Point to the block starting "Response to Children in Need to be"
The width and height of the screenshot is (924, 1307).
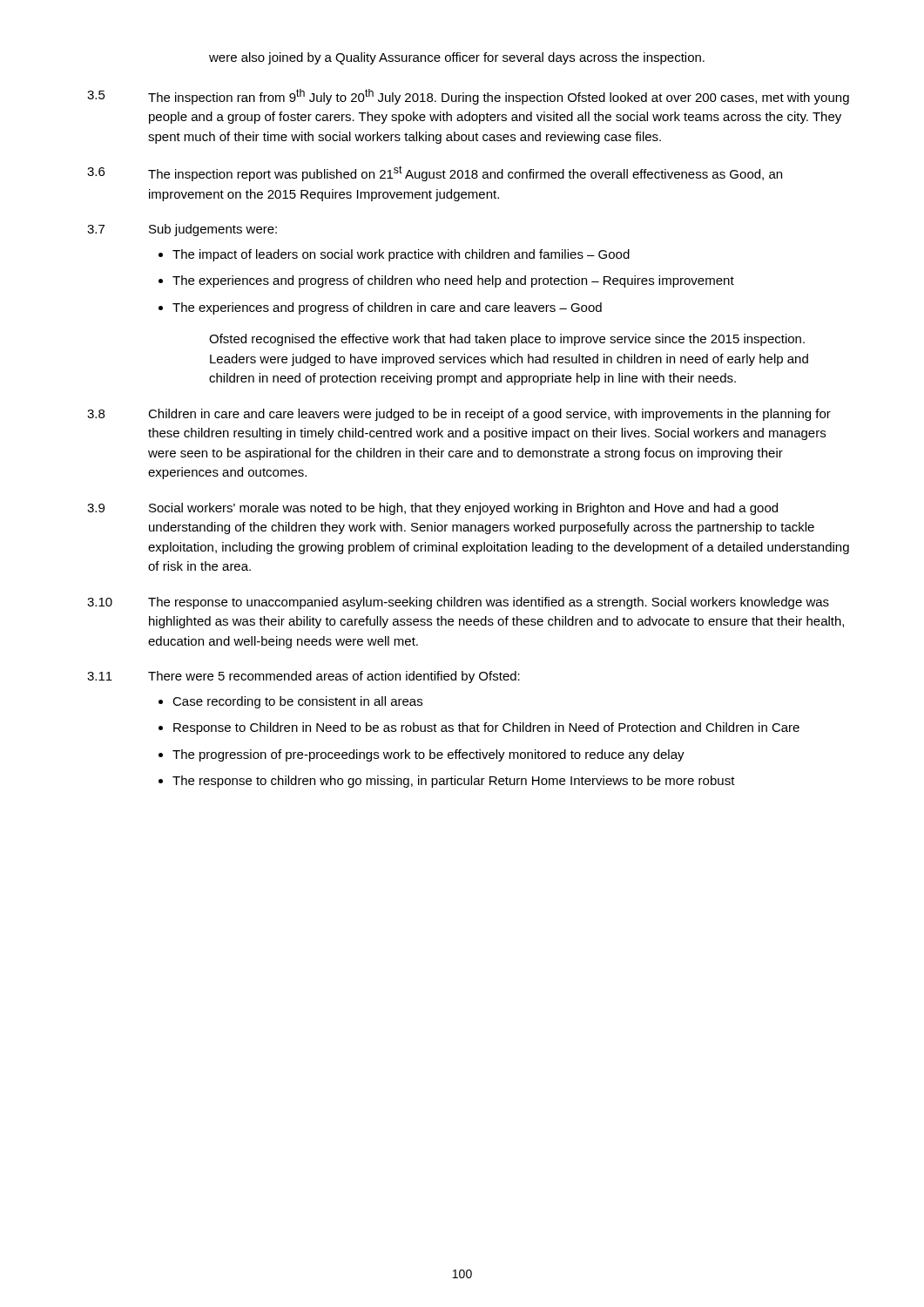(x=486, y=727)
